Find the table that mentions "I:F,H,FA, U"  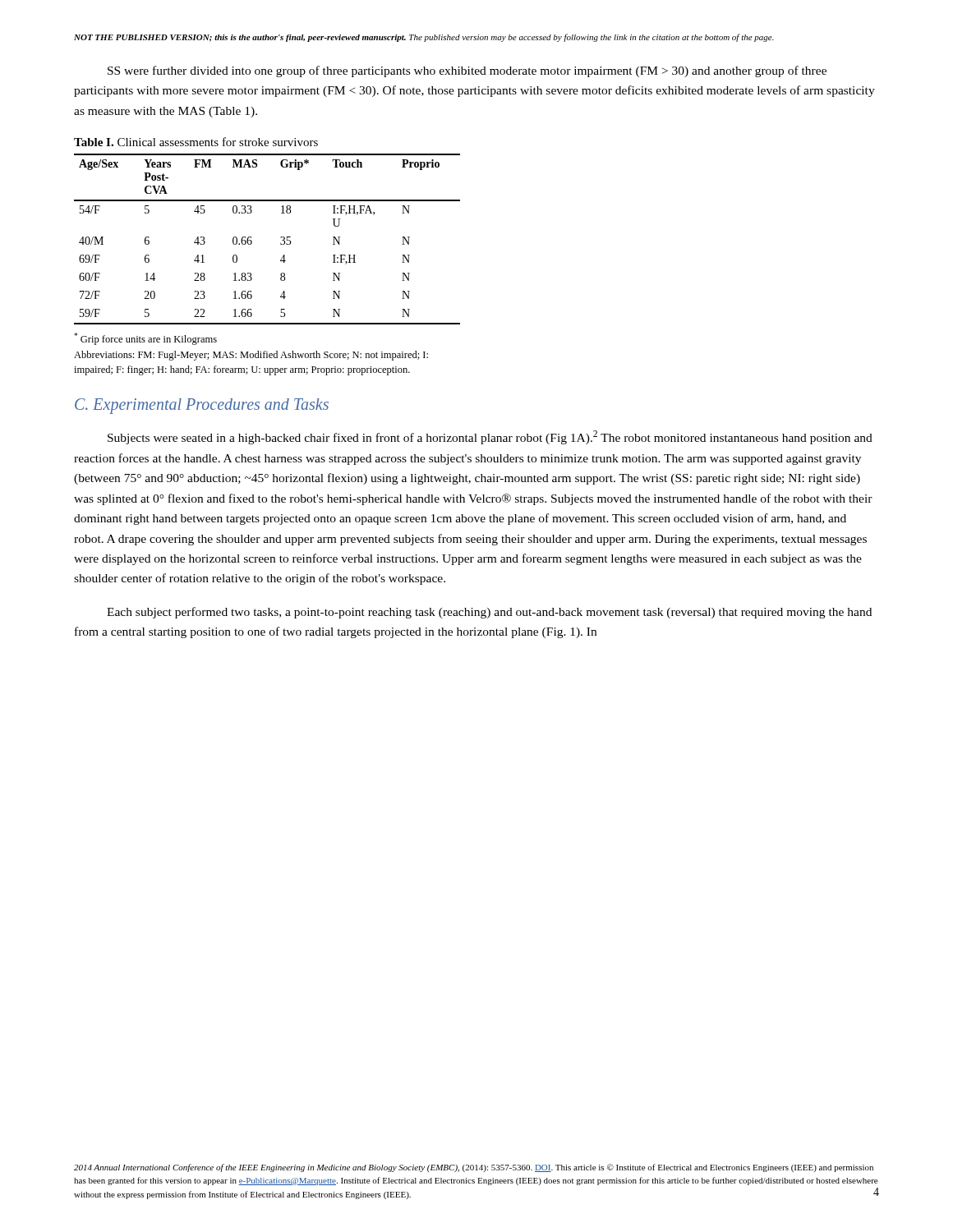(x=476, y=239)
